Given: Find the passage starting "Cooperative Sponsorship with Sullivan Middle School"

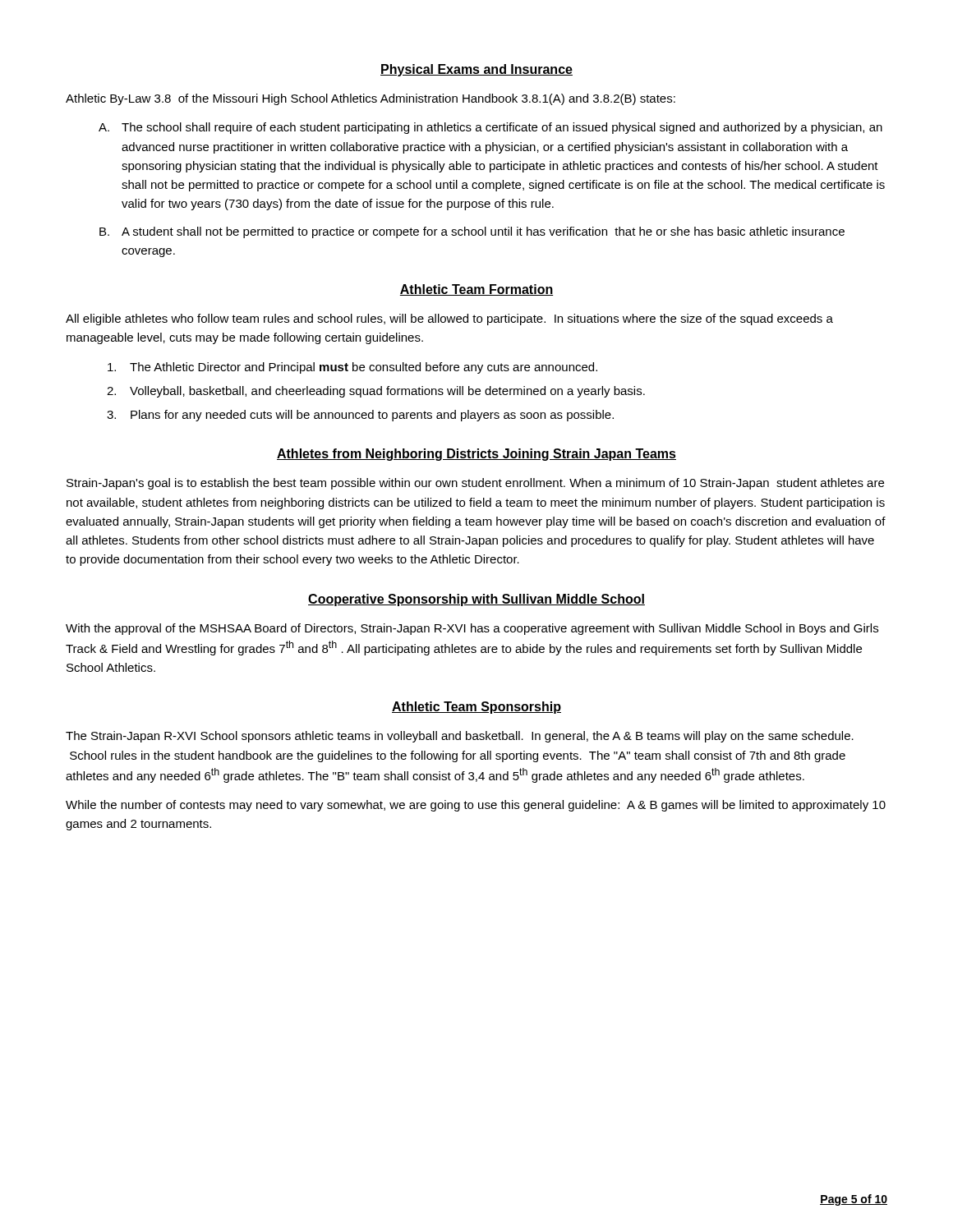Looking at the screenshot, I should tap(476, 599).
